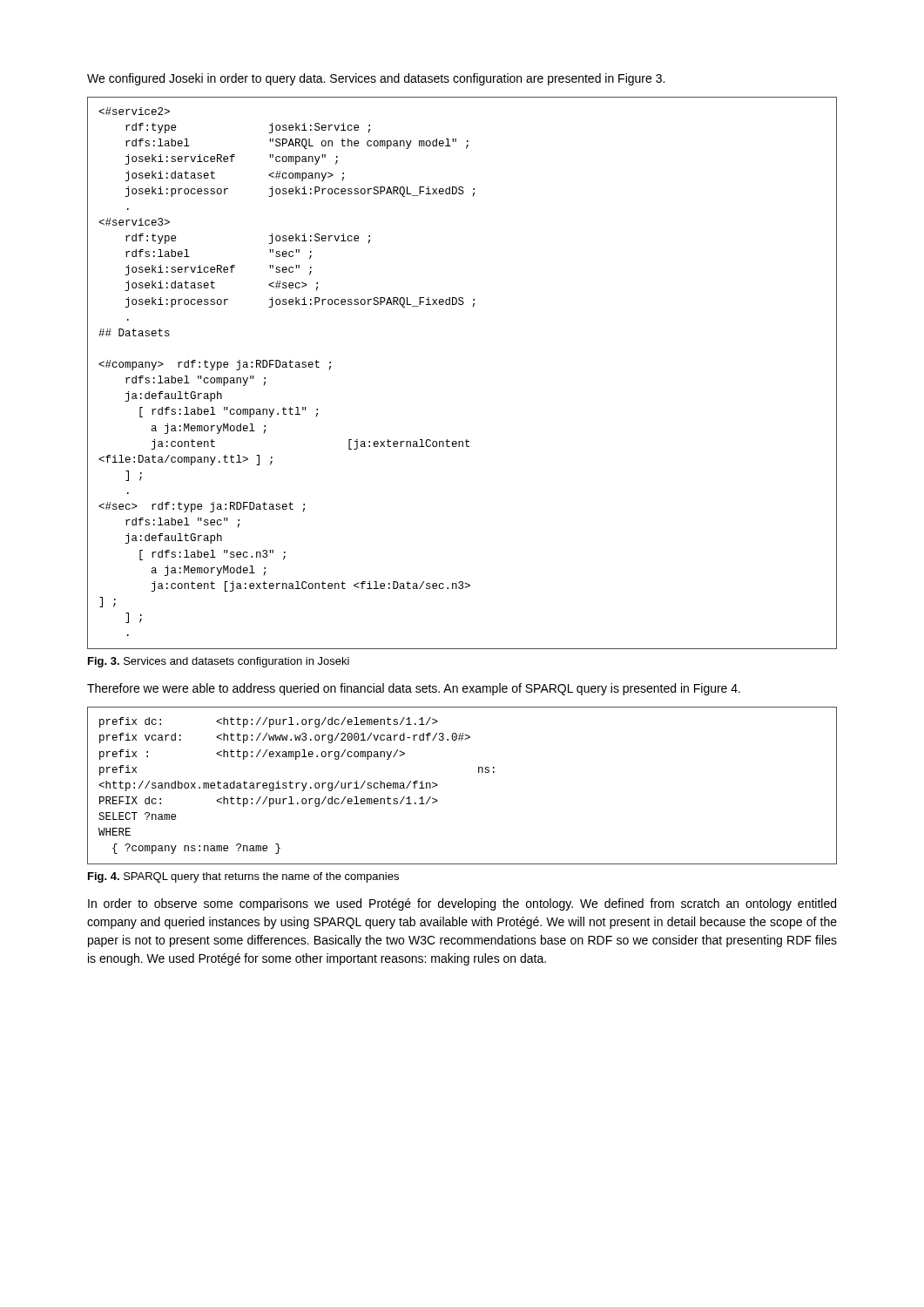Viewport: 924px width, 1307px height.
Task: Find the block on this page that starts "In order to observe some"
Action: click(462, 931)
